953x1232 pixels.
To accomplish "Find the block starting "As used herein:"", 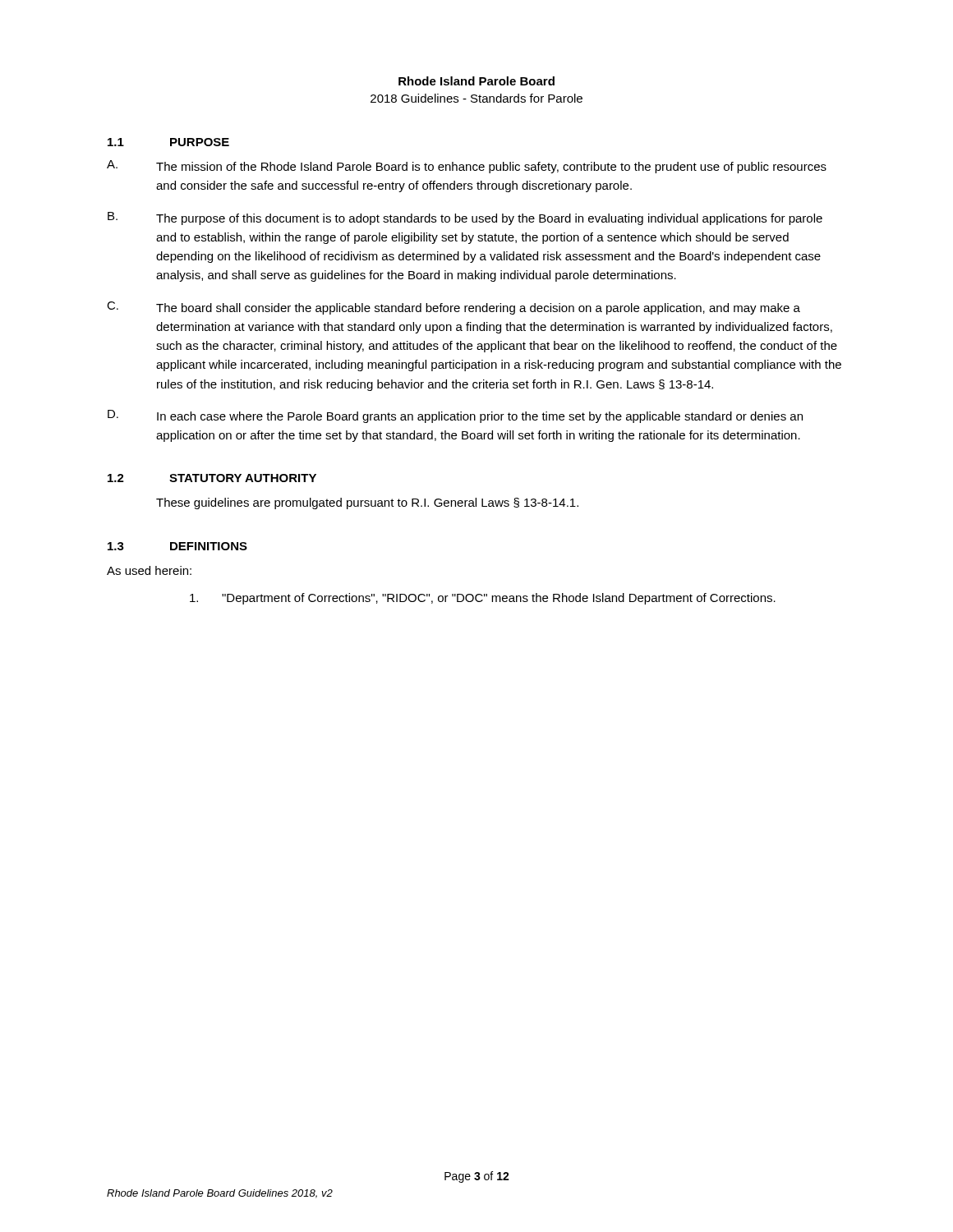I will click(150, 570).
